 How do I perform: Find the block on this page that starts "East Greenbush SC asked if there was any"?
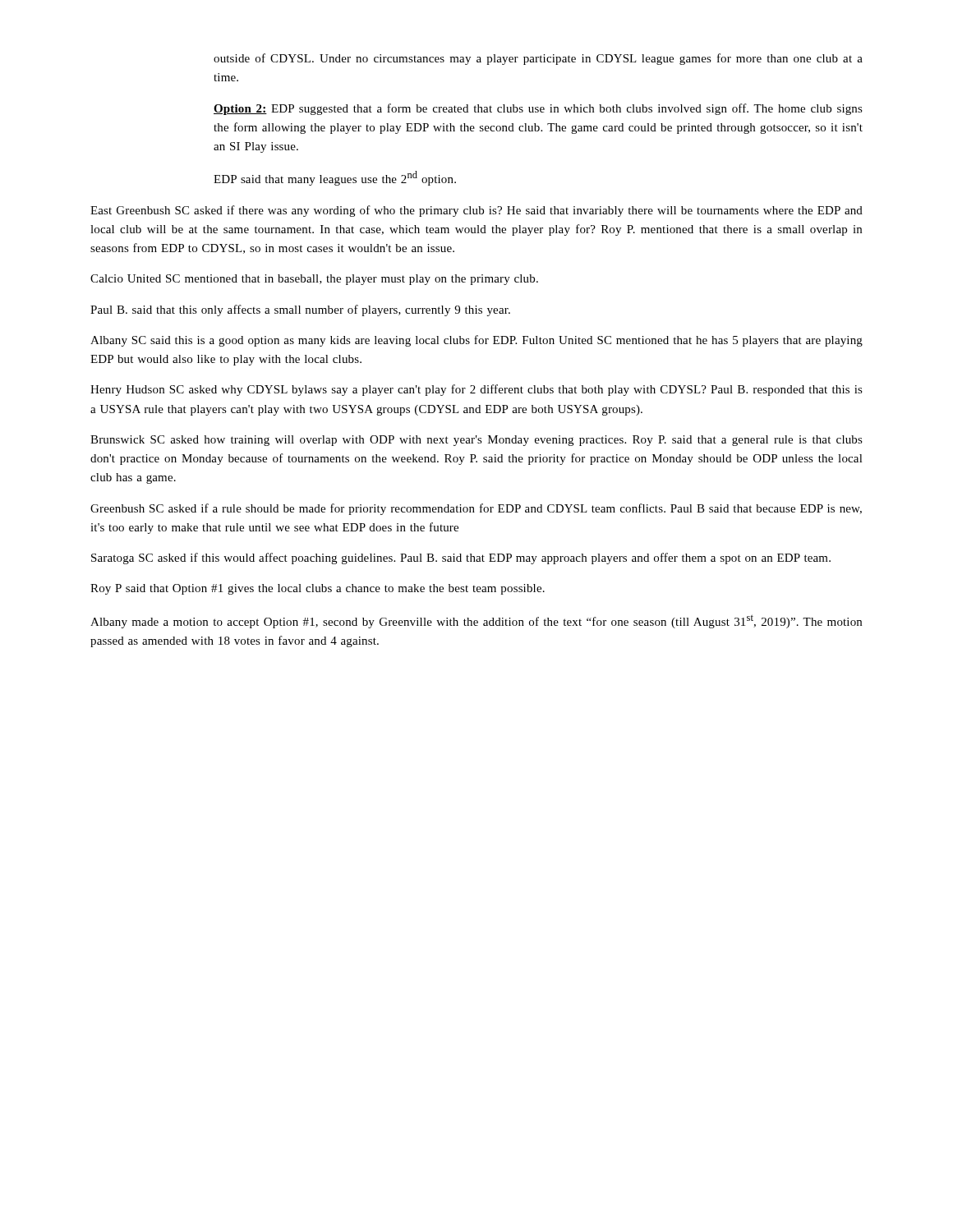[x=476, y=229]
